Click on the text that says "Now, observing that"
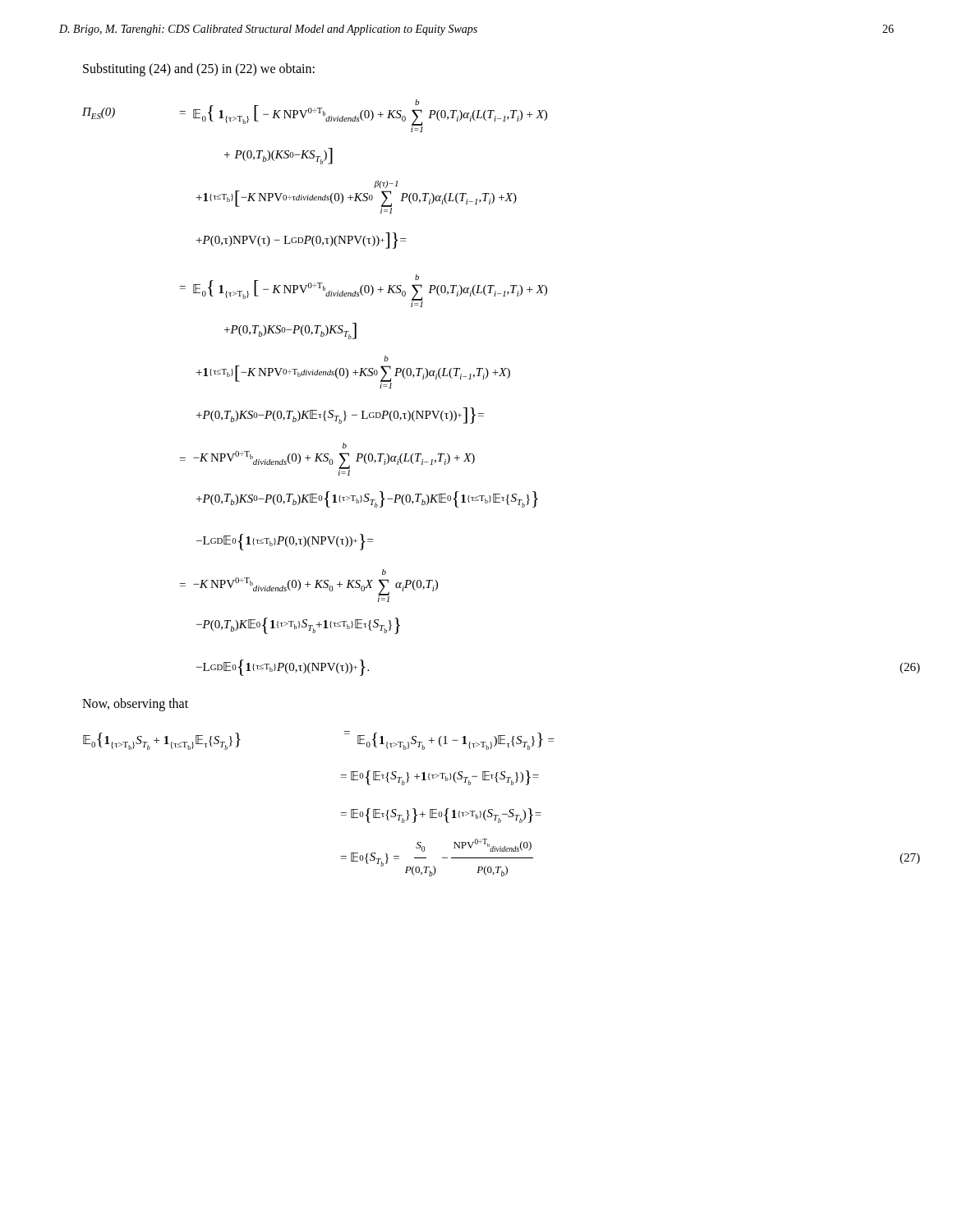The image size is (953, 1232). coord(135,703)
